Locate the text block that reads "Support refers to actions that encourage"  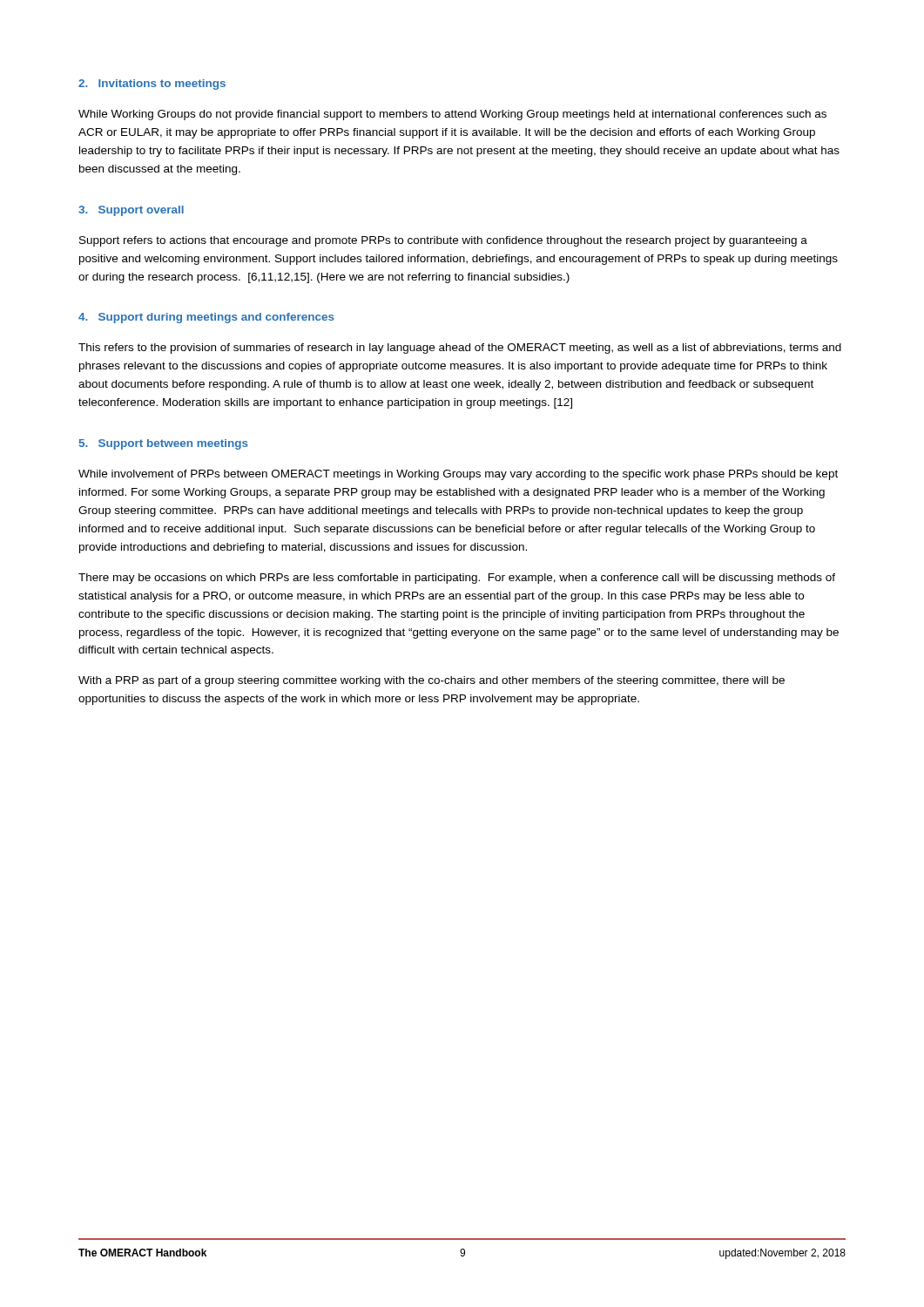tap(458, 258)
